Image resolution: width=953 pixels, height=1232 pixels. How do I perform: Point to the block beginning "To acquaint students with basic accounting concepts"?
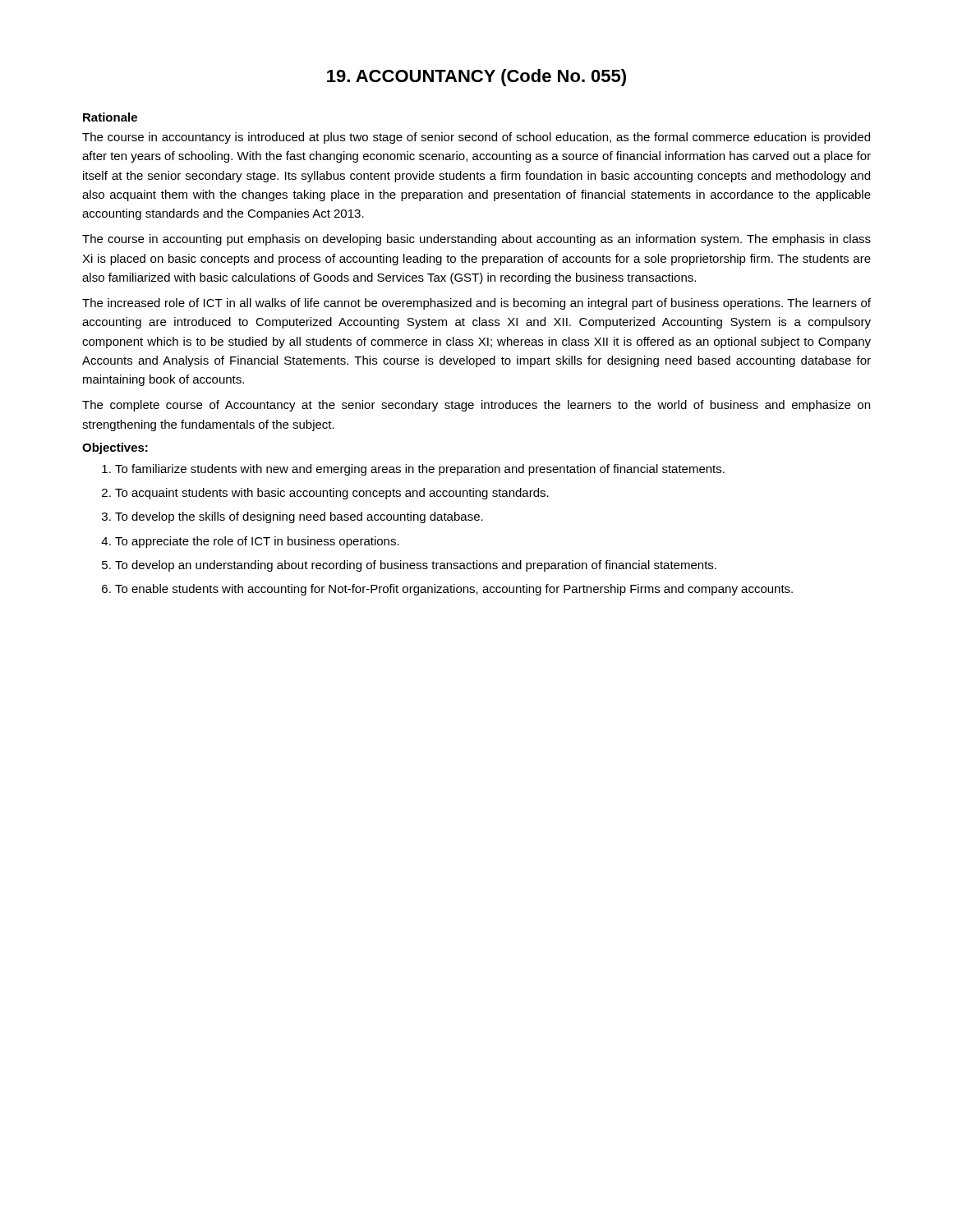pyautogui.click(x=332, y=492)
